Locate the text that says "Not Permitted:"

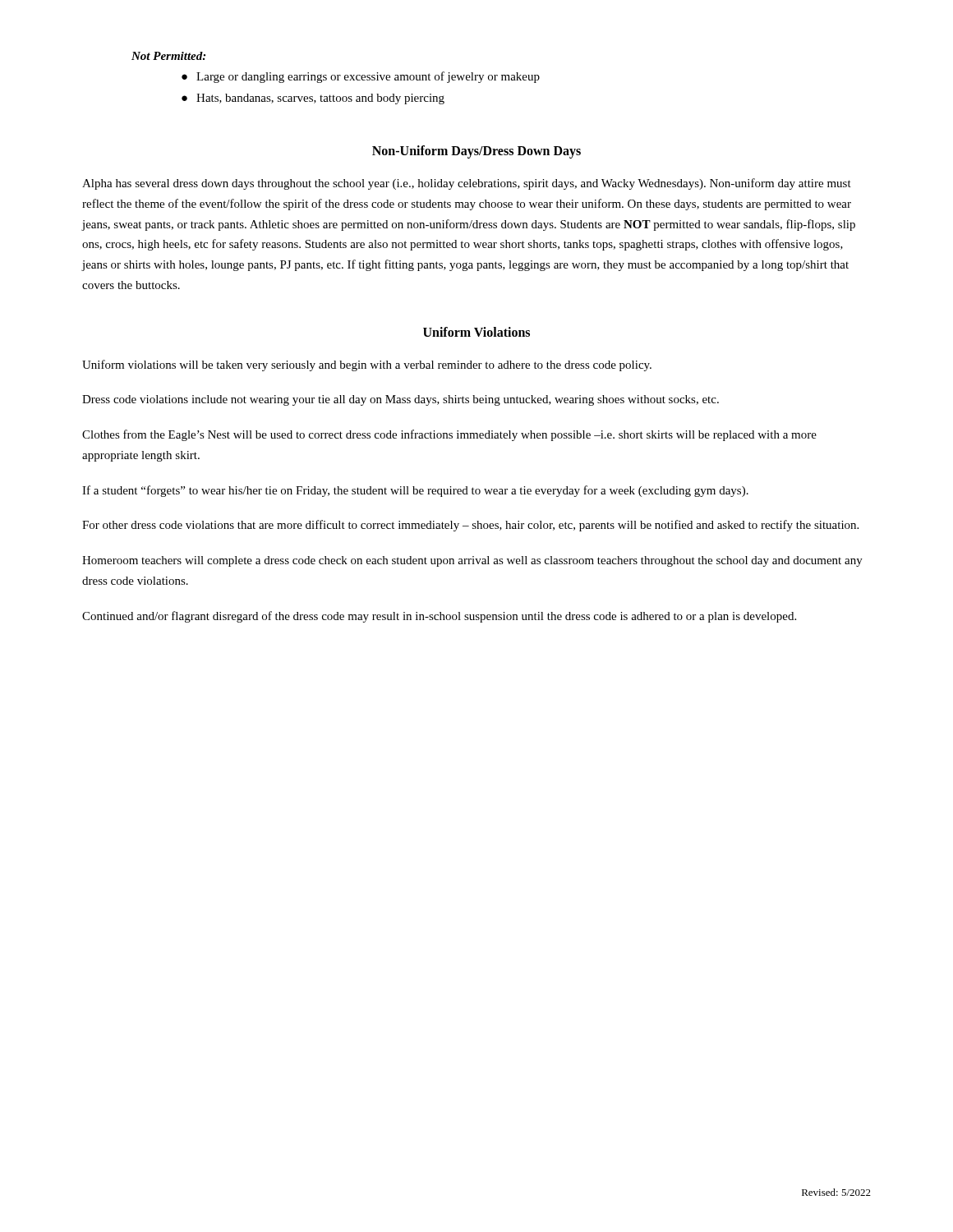169,56
